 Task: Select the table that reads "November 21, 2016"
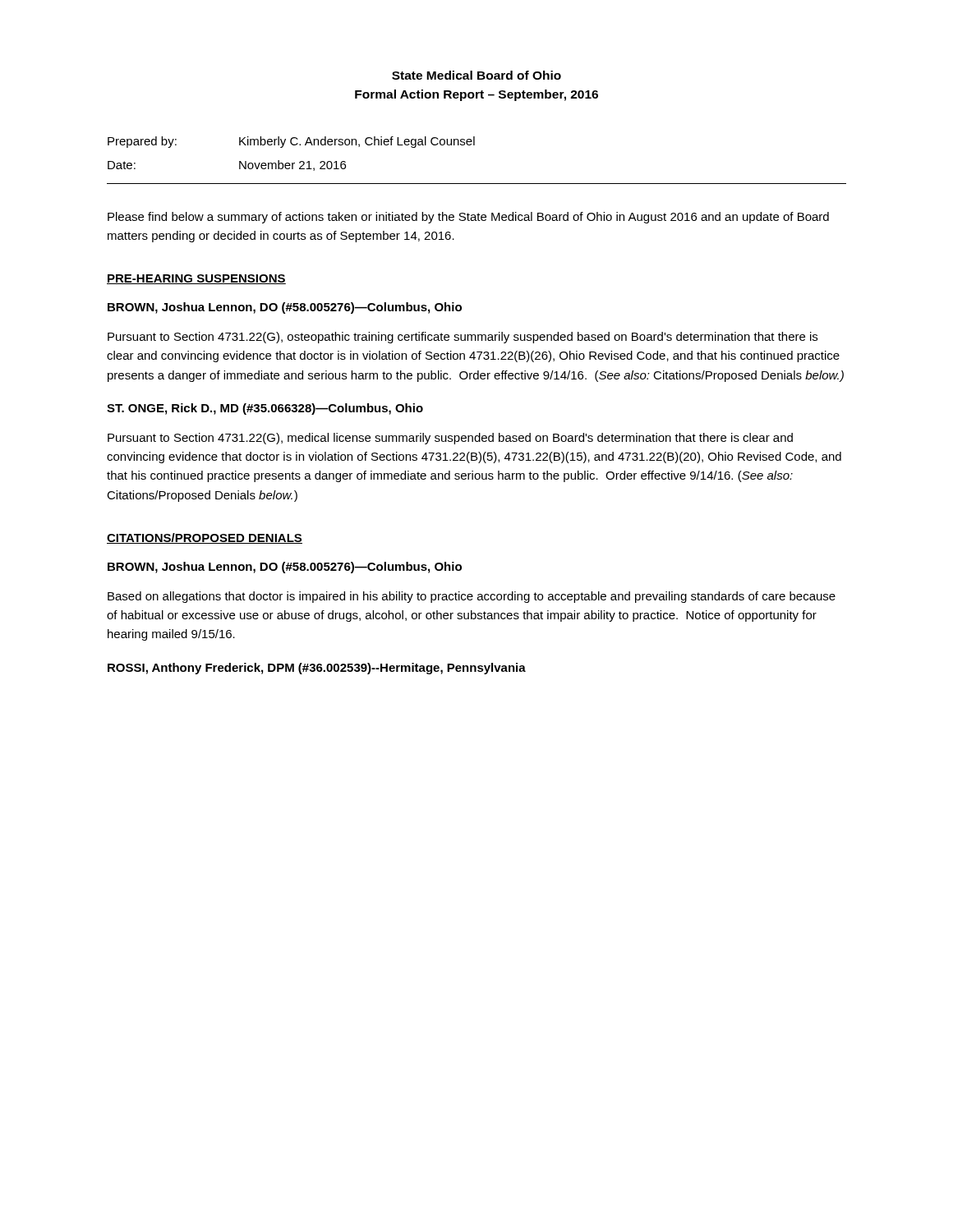476,156
